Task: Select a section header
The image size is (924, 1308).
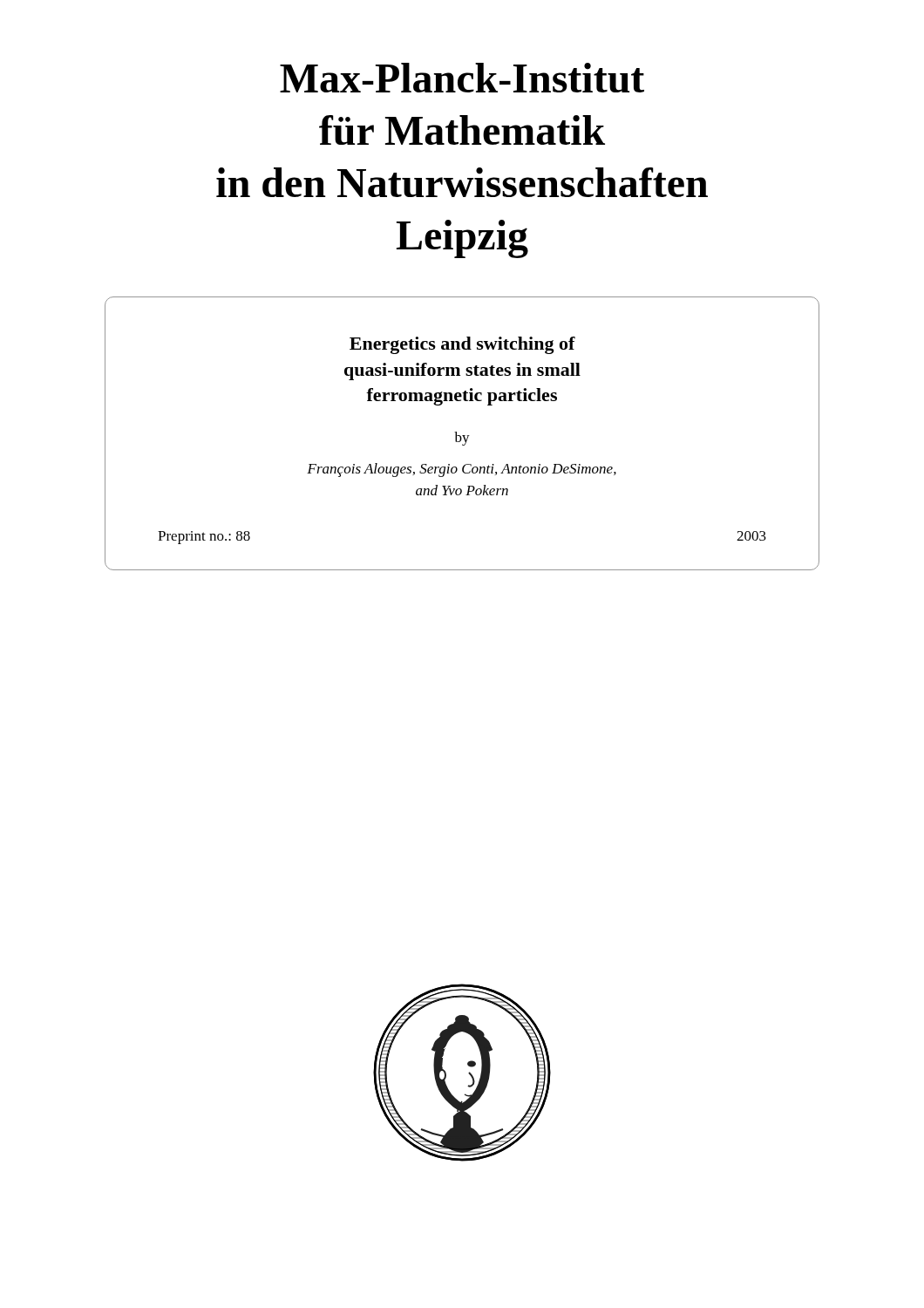Action: (462, 369)
